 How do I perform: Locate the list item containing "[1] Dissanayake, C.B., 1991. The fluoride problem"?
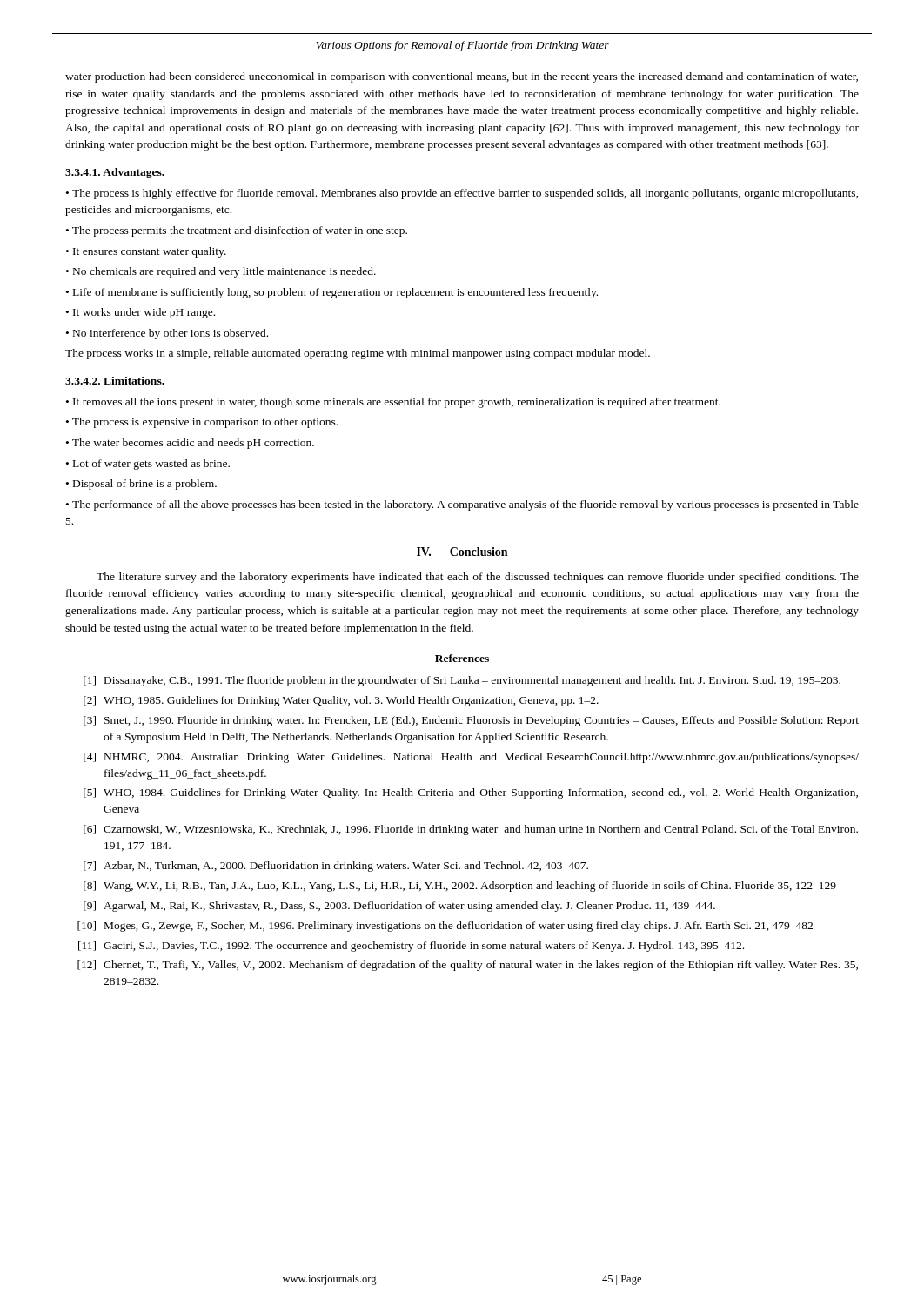click(x=453, y=681)
